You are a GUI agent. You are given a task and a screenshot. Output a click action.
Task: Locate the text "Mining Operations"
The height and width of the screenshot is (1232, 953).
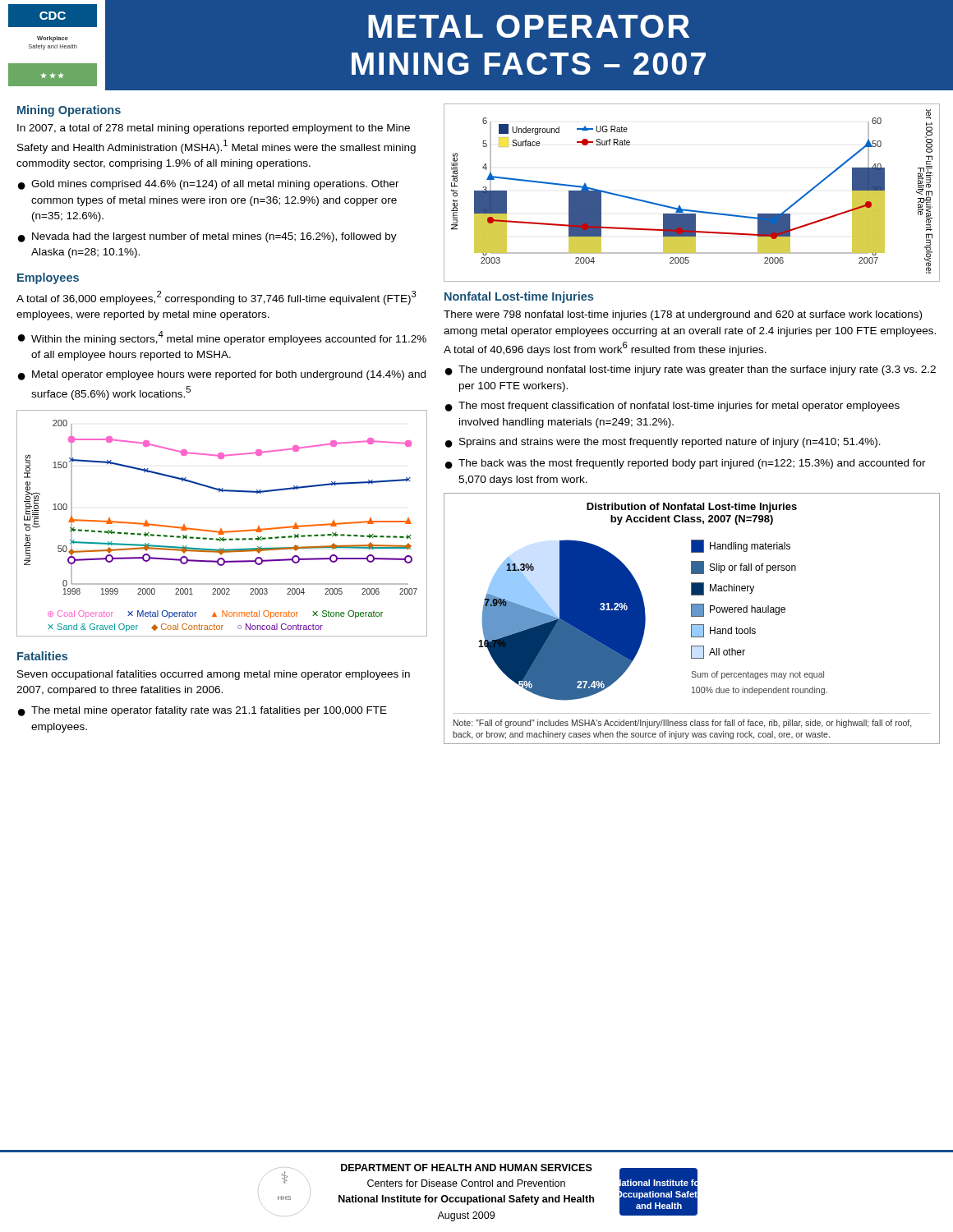(x=69, y=110)
